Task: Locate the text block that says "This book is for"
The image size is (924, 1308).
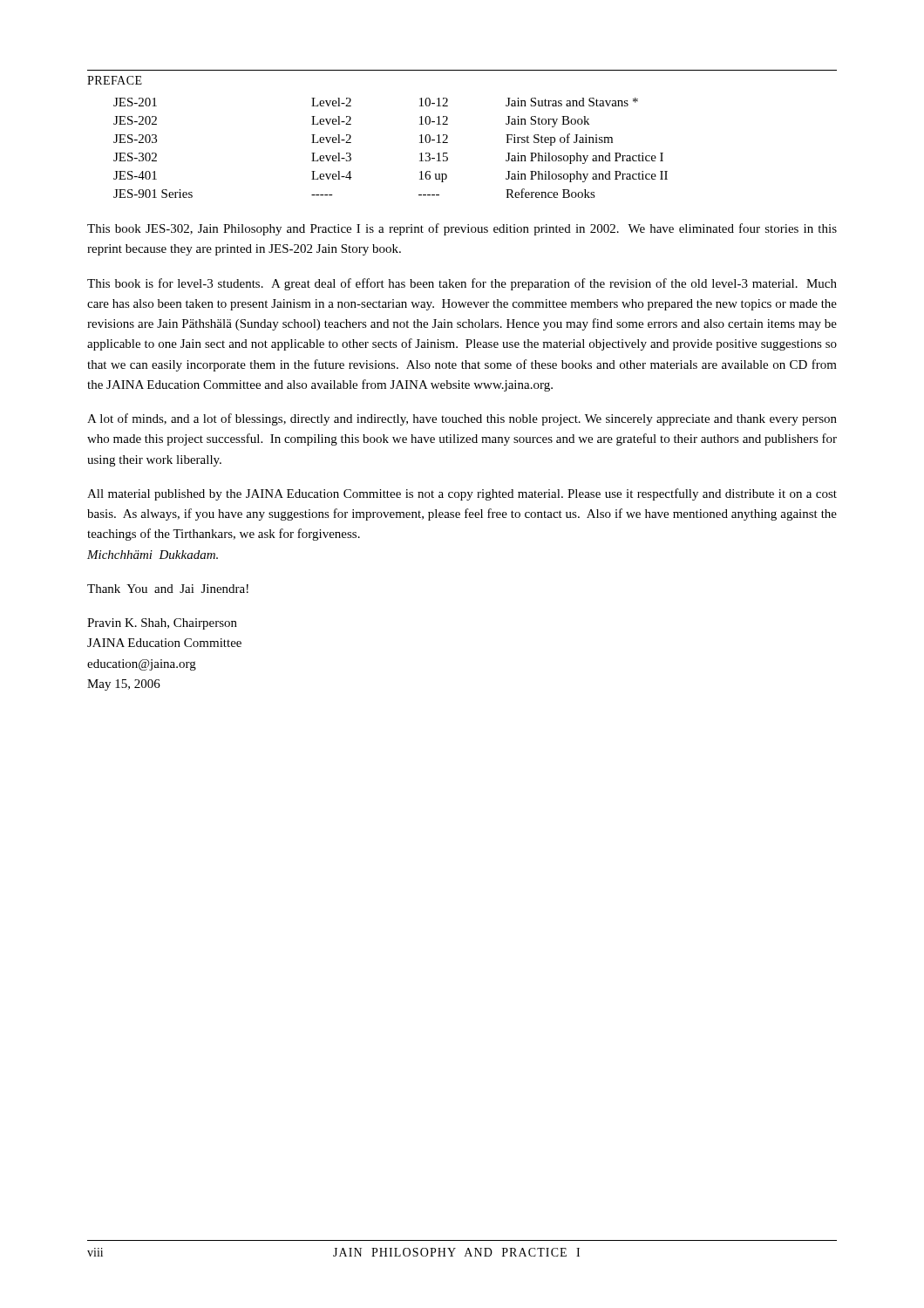Action: (462, 334)
